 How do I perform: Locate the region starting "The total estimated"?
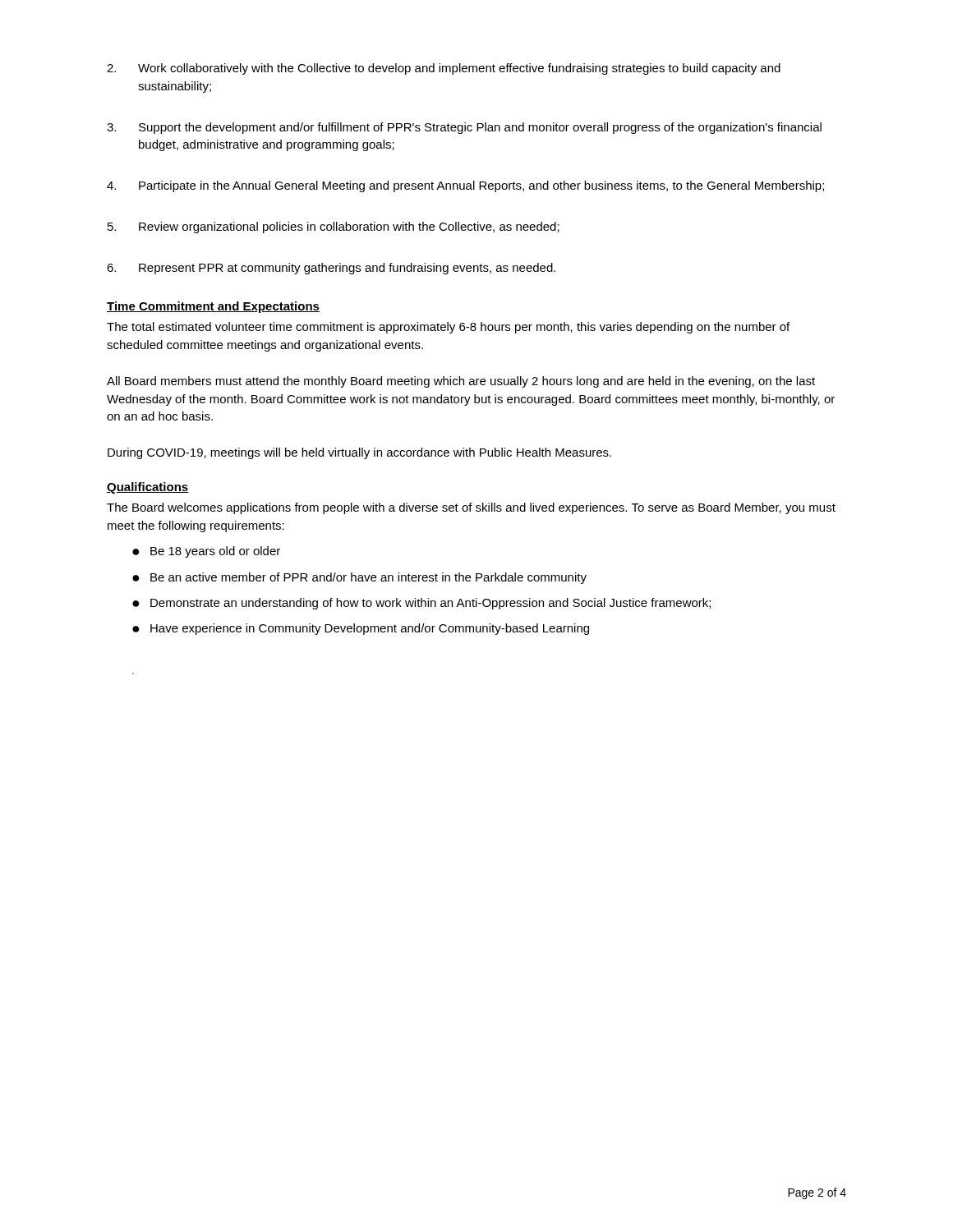(x=448, y=336)
